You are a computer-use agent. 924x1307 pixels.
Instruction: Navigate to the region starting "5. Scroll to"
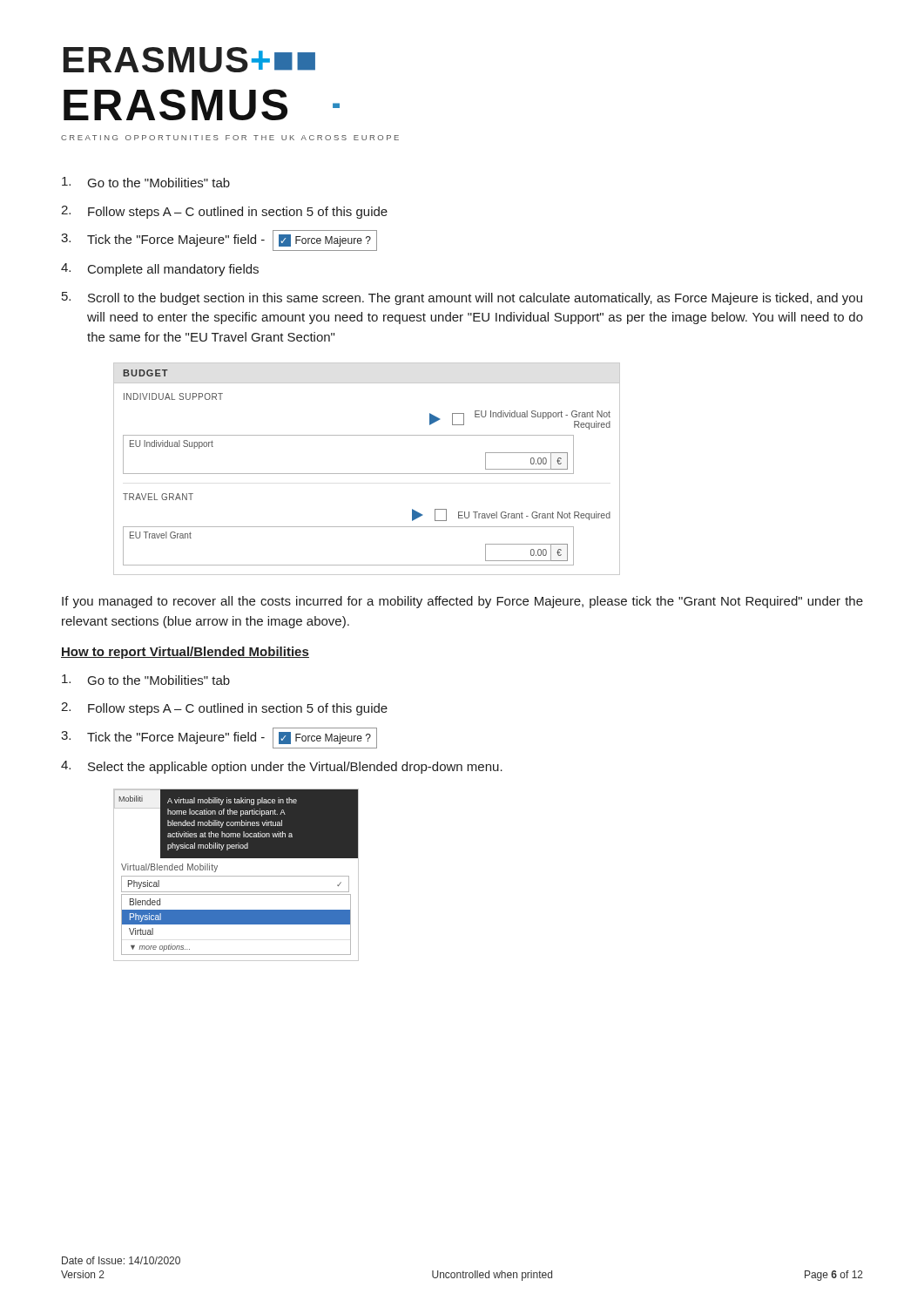pyautogui.click(x=462, y=317)
